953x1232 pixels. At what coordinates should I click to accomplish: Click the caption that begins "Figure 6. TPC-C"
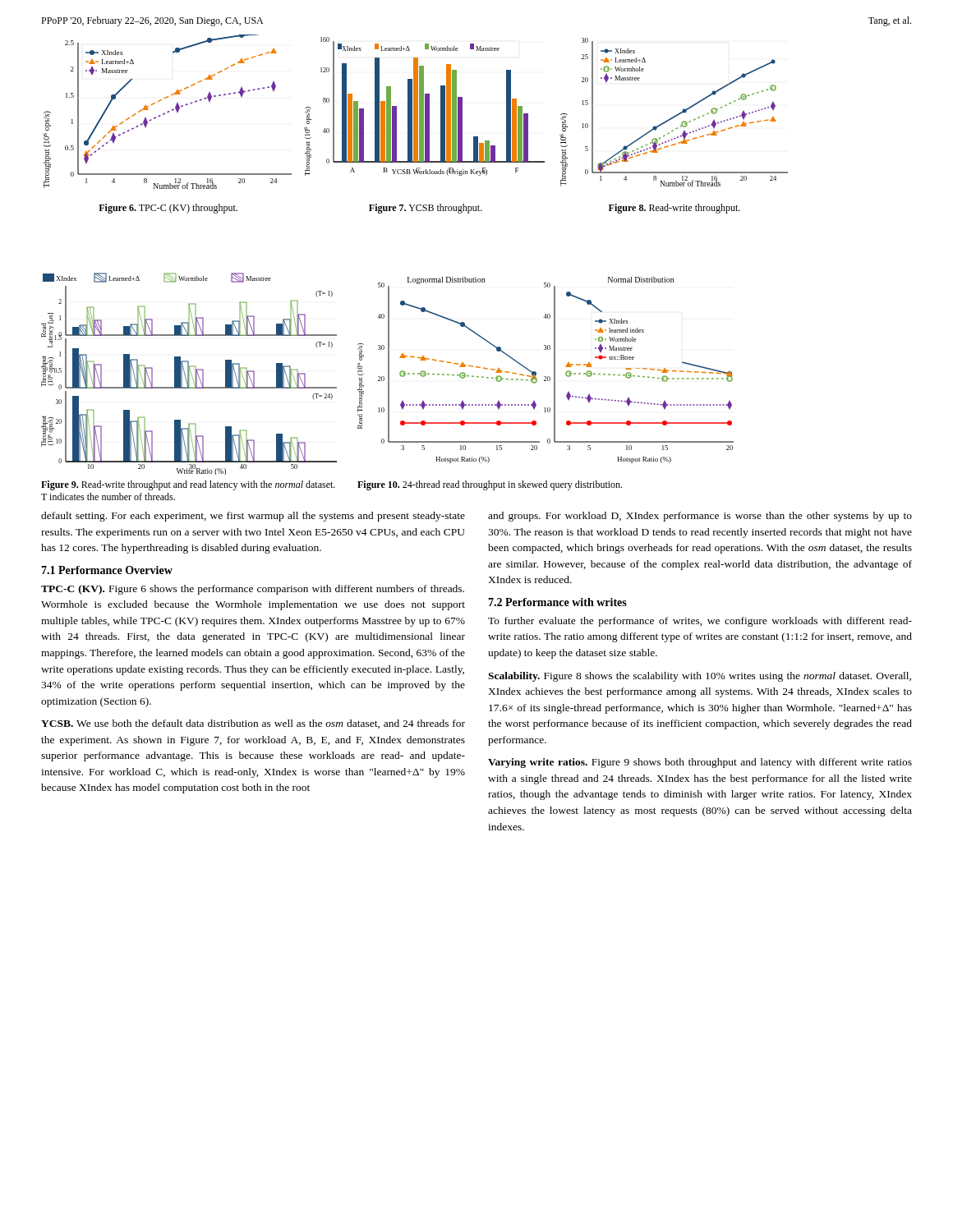168,208
